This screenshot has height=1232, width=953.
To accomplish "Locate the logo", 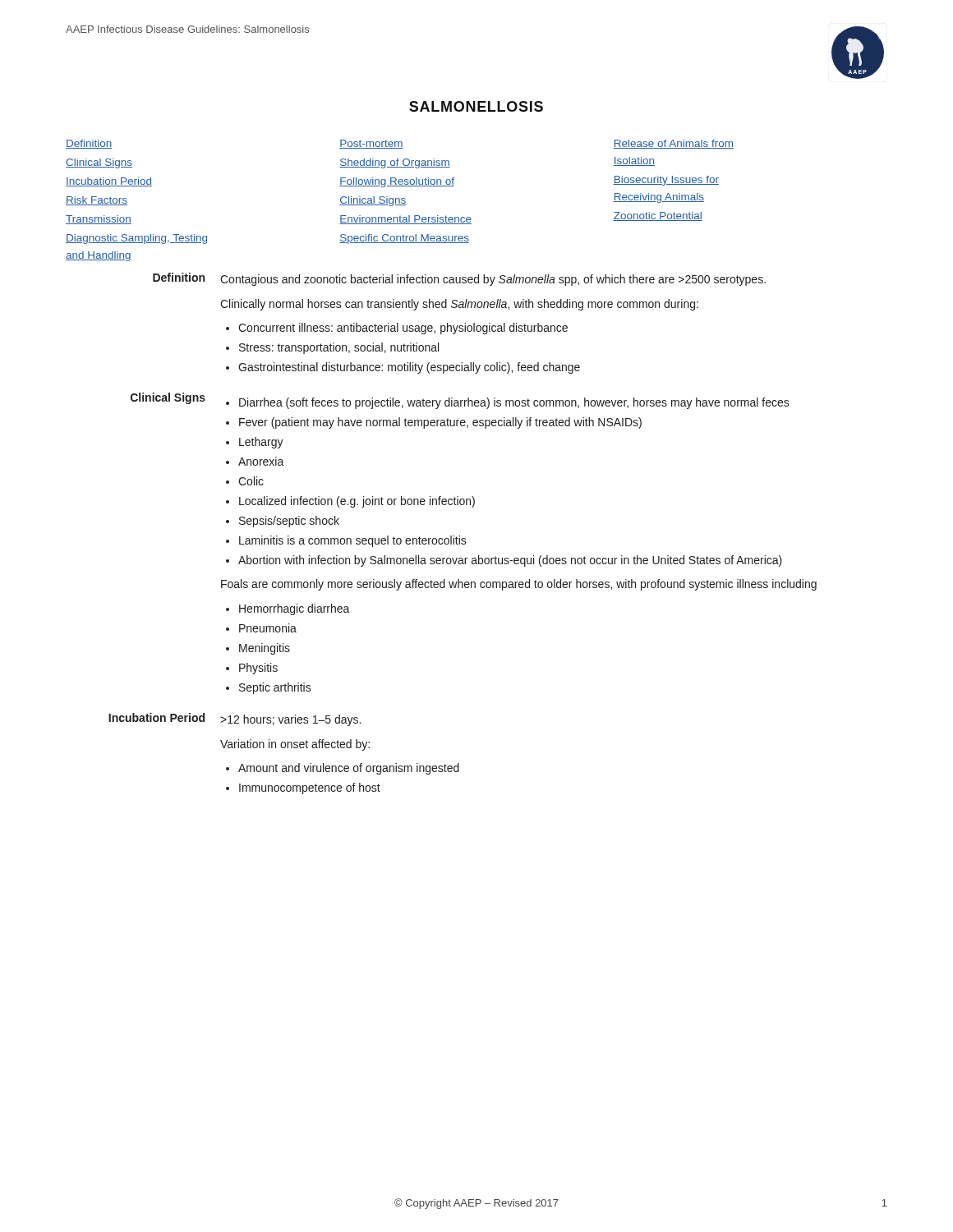I will tap(858, 54).
